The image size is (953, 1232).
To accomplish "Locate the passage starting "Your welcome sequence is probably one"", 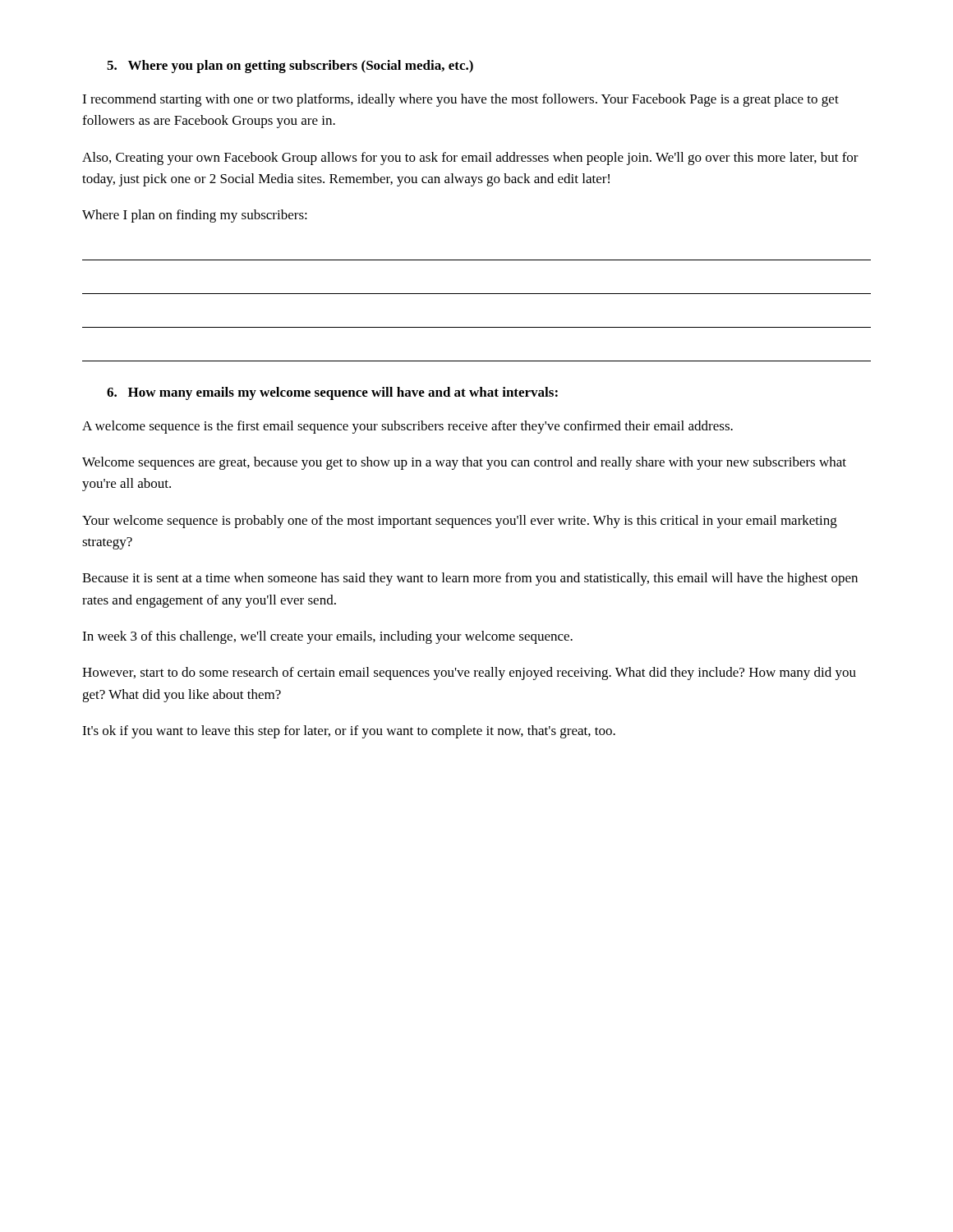I will pos(460,531).
